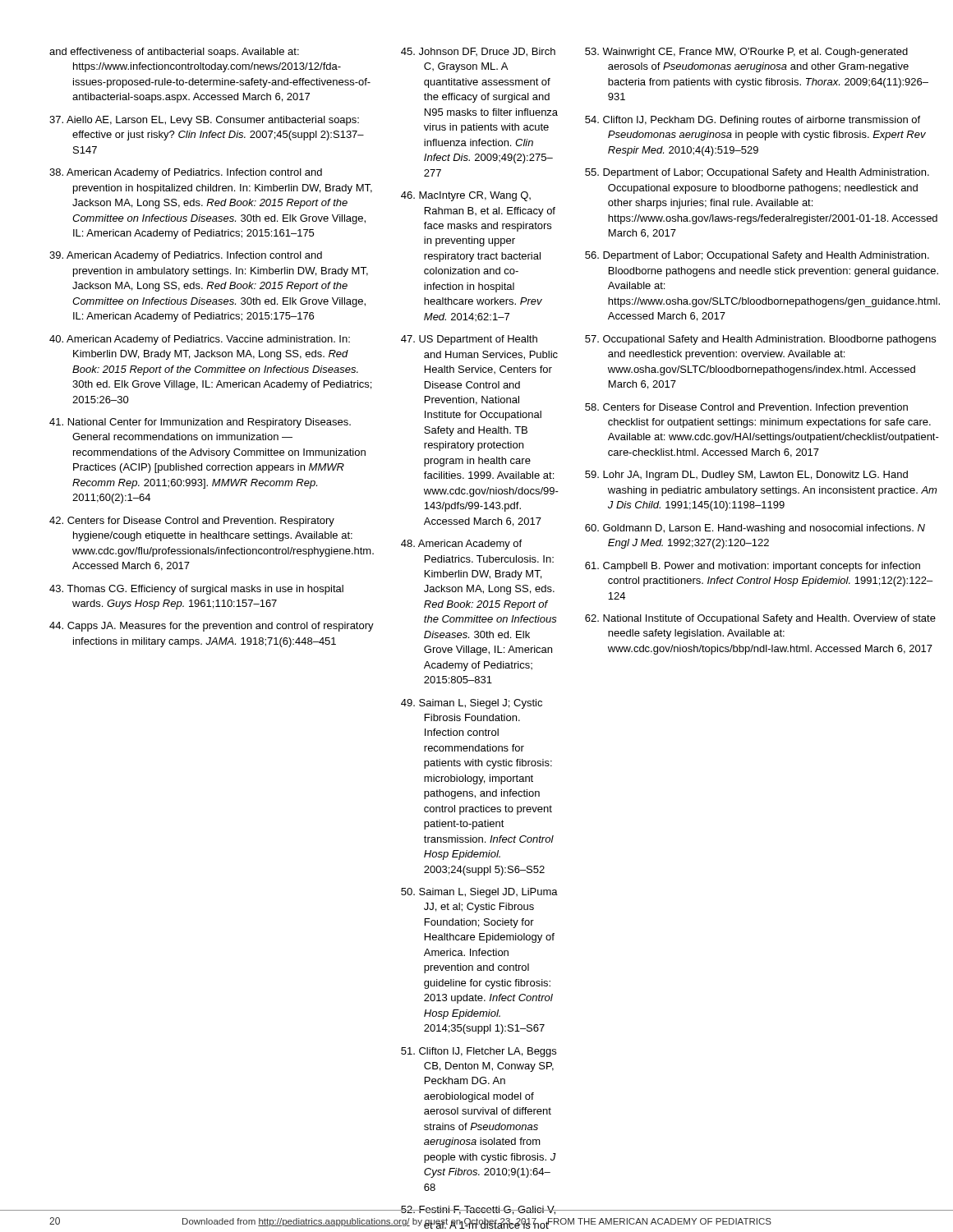
Task: Click on the list item that says "53. Wainwright CE, France MW, O'Rourke P, et"
Action: (757, 74)
